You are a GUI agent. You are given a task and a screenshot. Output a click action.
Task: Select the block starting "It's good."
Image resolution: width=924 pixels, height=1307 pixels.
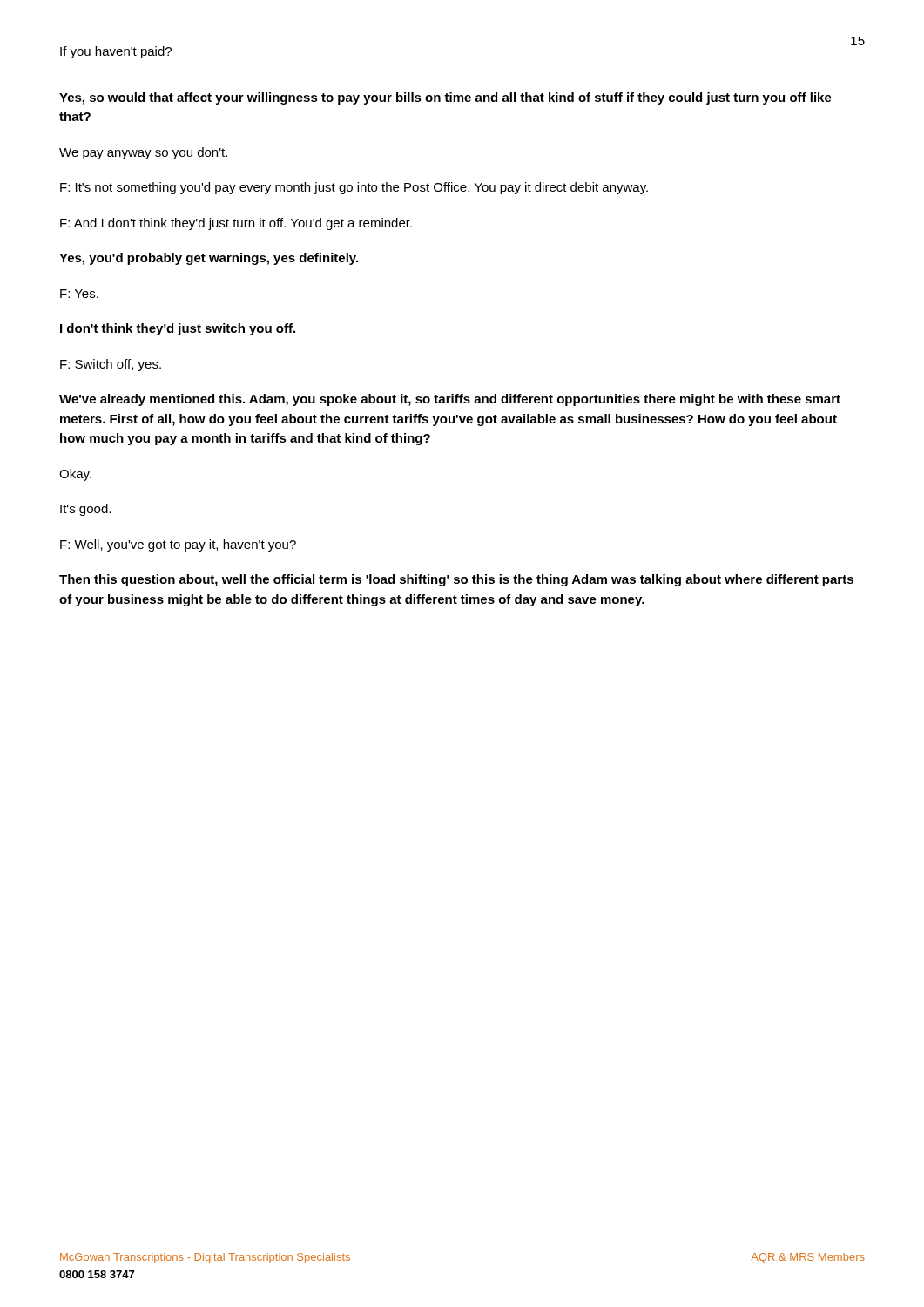point(86,508)
